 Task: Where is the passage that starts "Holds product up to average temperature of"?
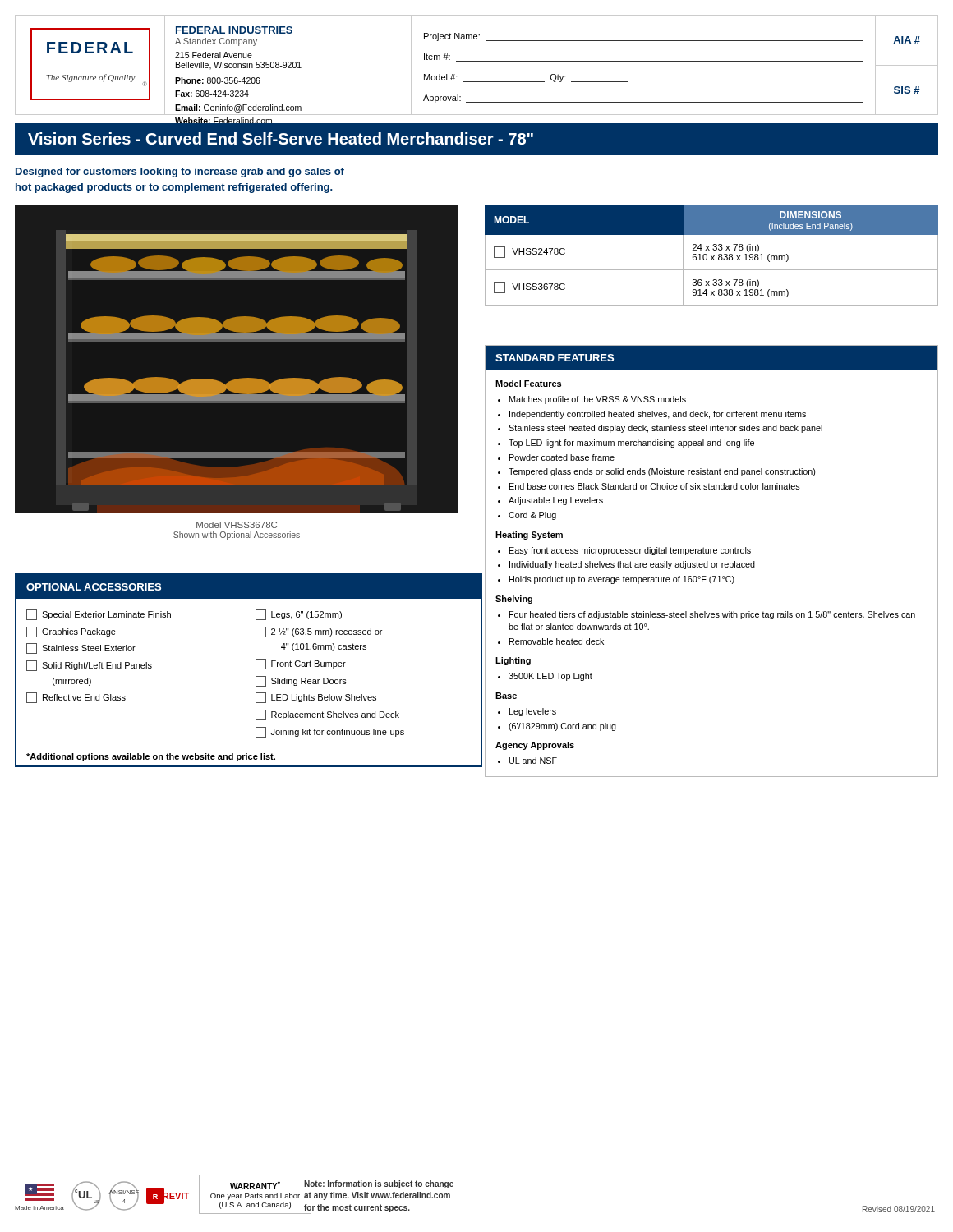(622, 579)
